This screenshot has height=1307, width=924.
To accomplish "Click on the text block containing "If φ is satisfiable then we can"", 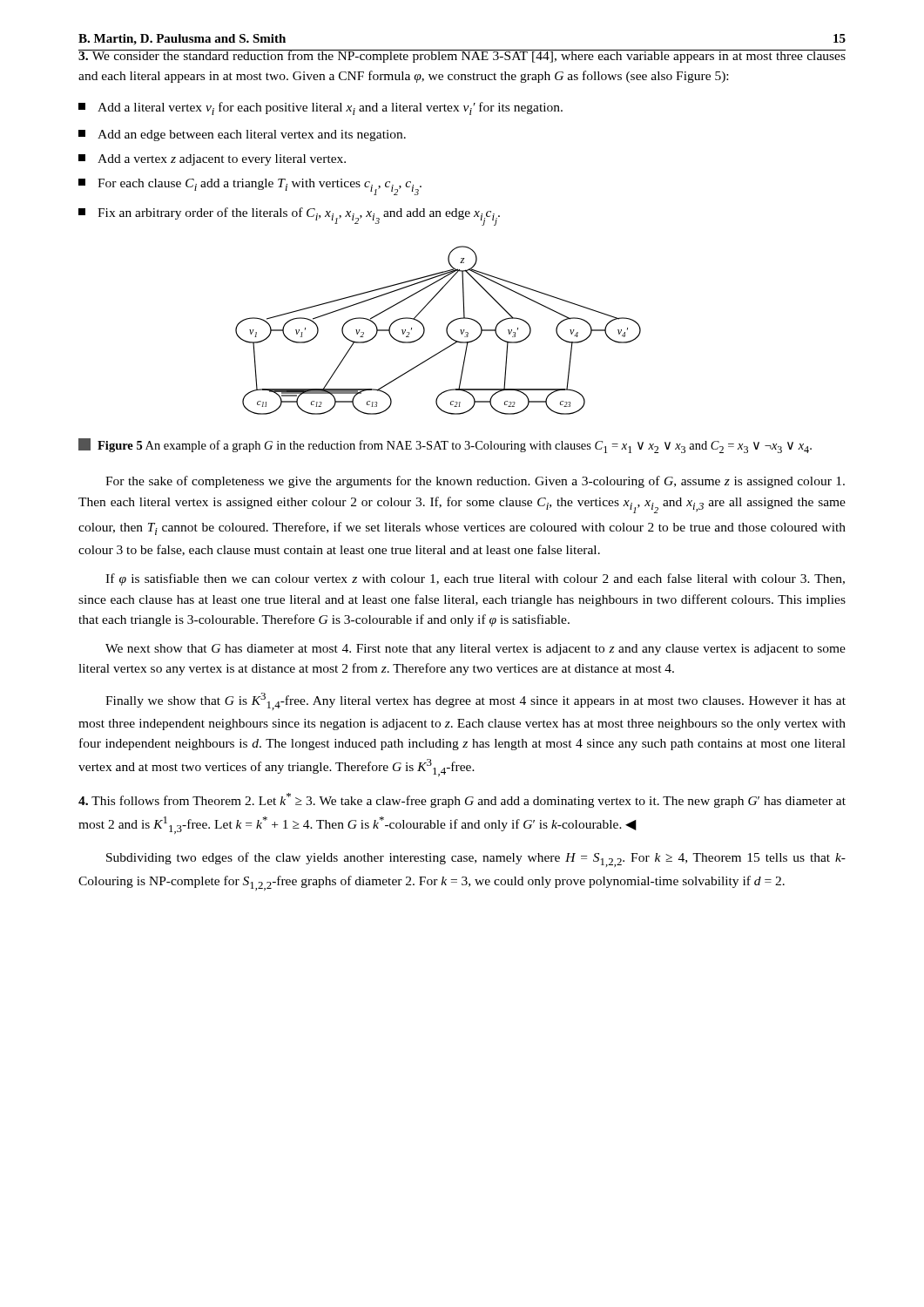I will [462, 599].
